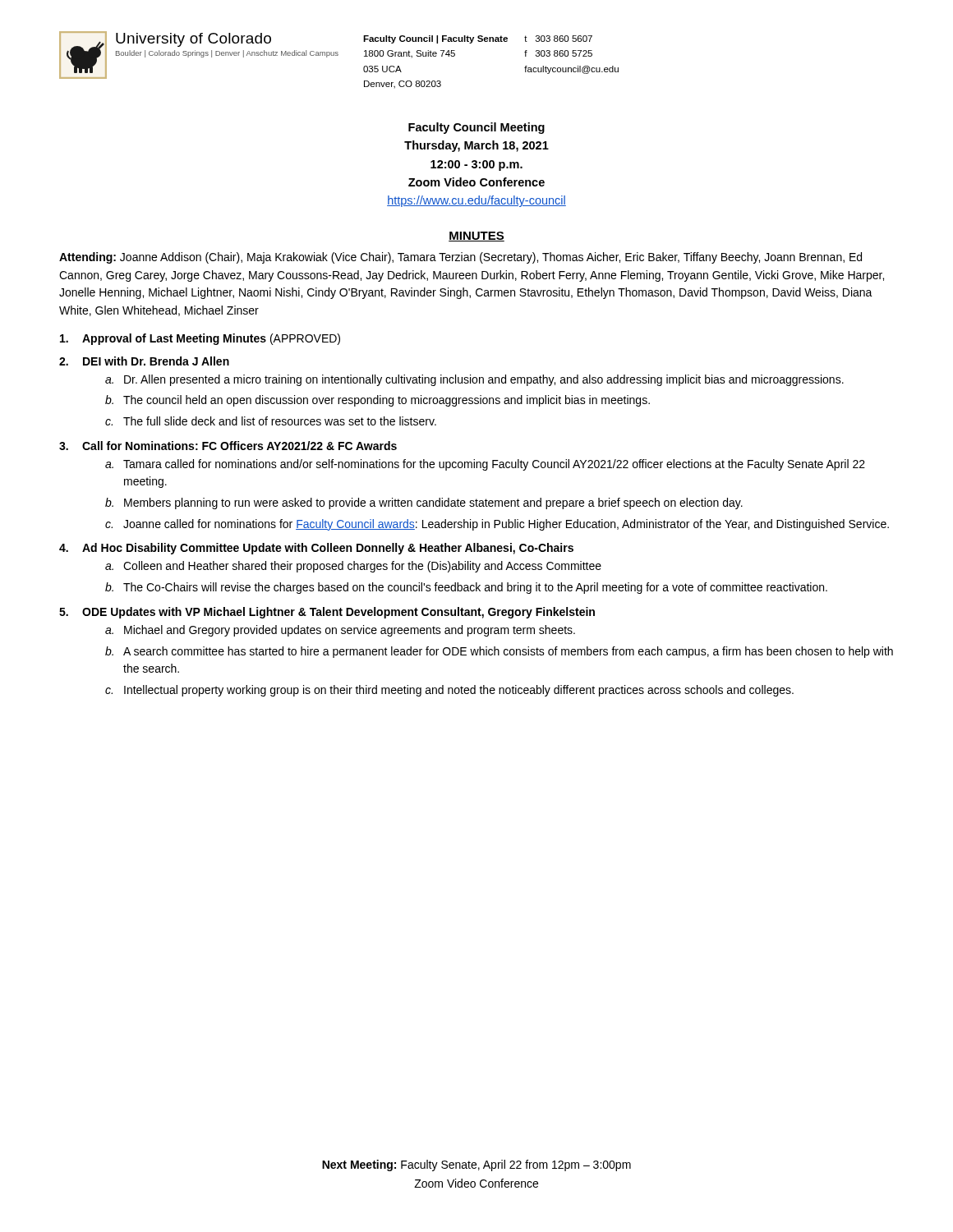Locate the block of text that opens with "b. The council held an open discussion"
This screenshot has height=1232, width=953.
pyautogui.click(x=499, y=401)
